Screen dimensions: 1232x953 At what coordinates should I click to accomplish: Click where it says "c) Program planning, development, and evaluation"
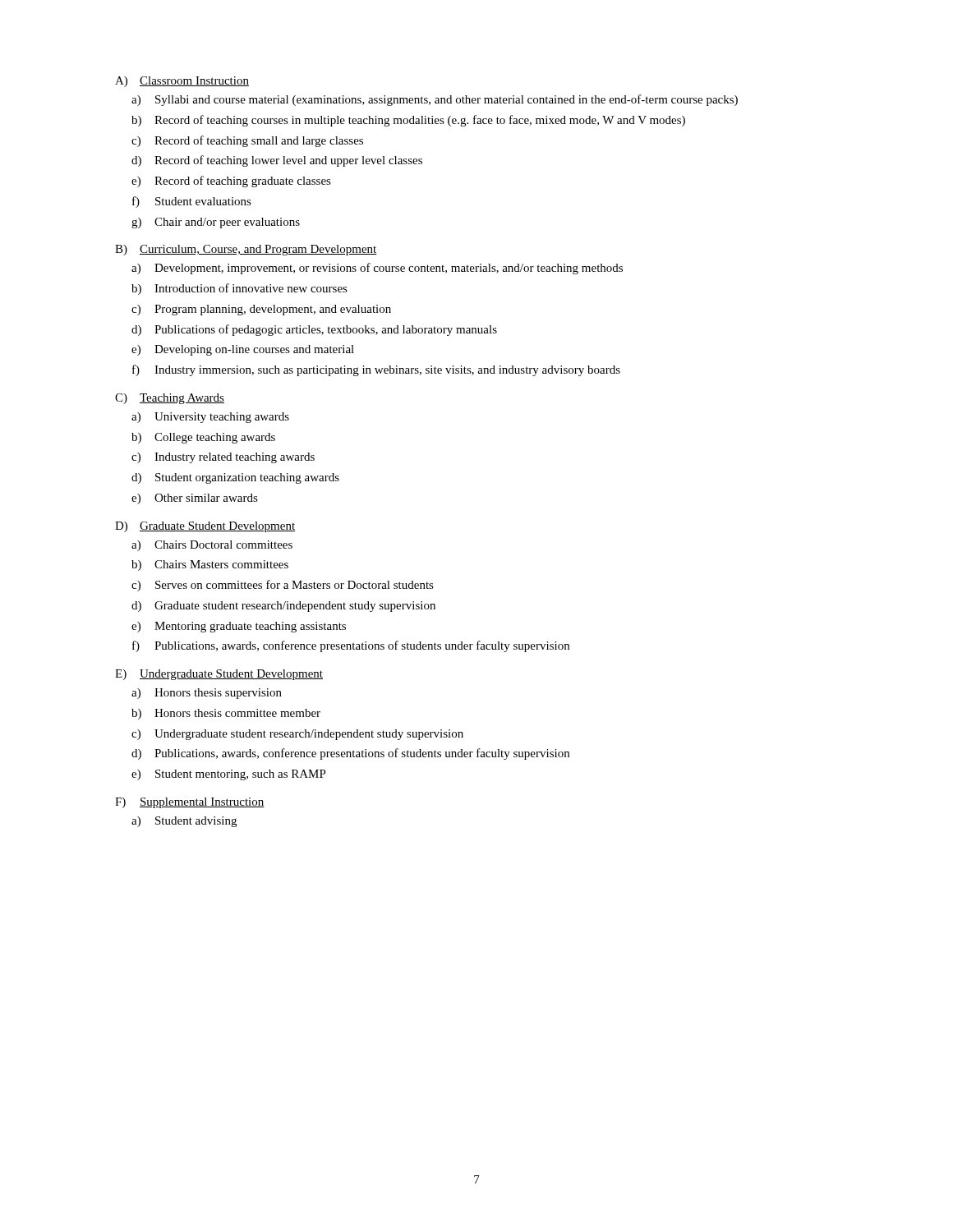pos(261,310)
